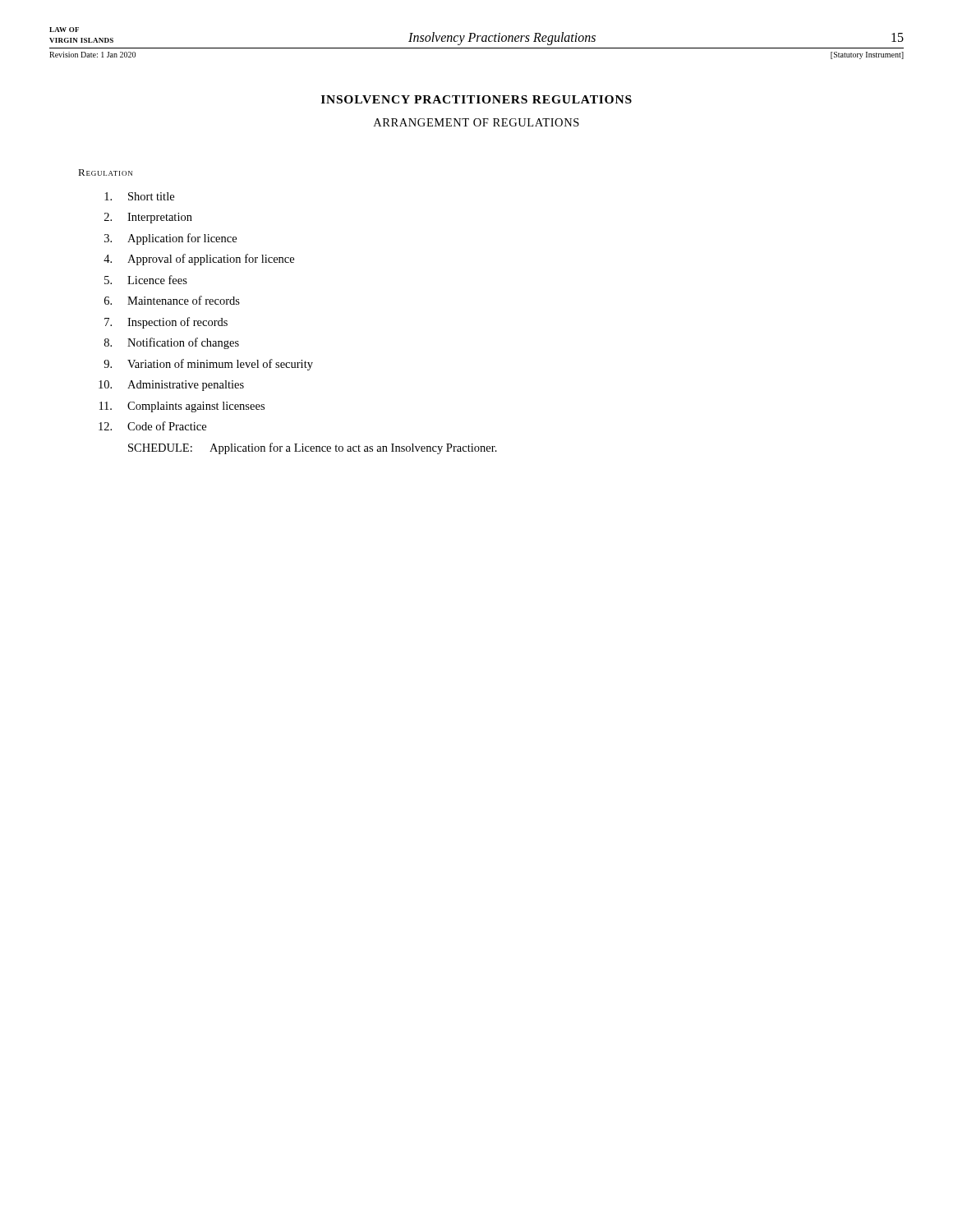The height and width of the screenshot is (1232, 953).
Task: Find the list item containing "12. Code of Practice"
Action: (x=142, y=427)
